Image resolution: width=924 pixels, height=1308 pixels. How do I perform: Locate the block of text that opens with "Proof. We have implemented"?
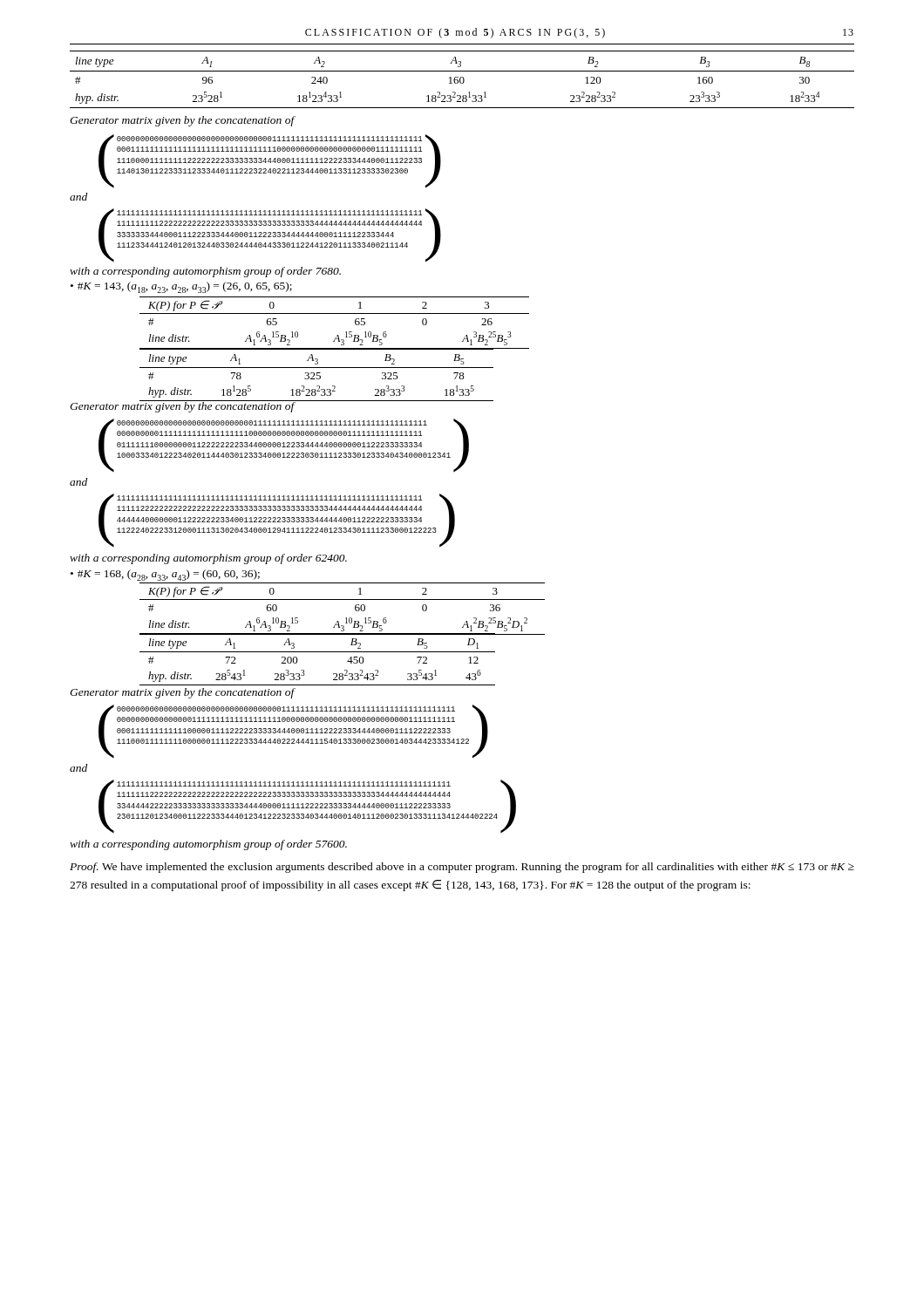pos(462,875)
